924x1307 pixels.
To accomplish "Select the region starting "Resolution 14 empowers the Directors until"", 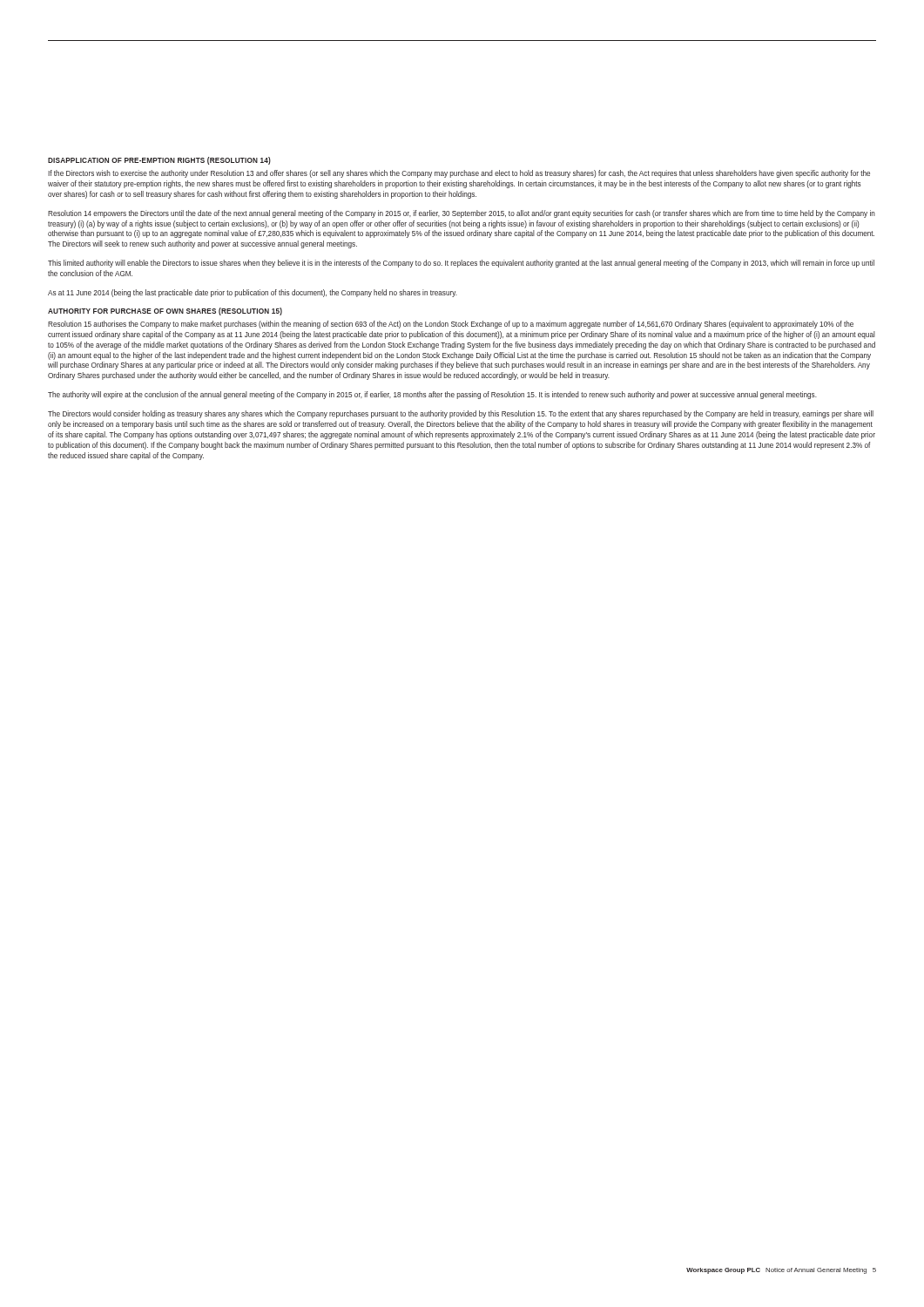I will click(461, 229).
